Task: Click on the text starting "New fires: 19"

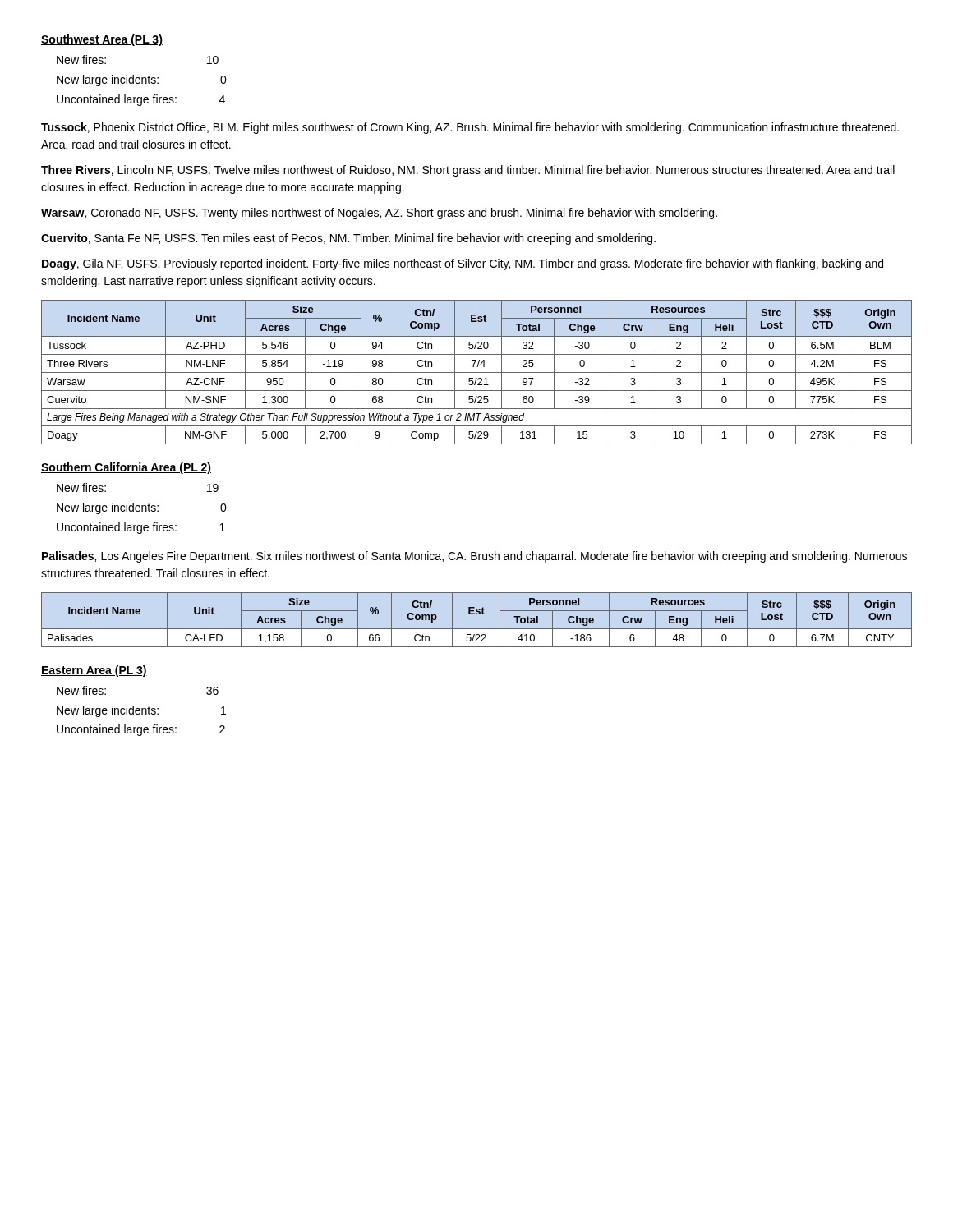Action: [84, 487]
